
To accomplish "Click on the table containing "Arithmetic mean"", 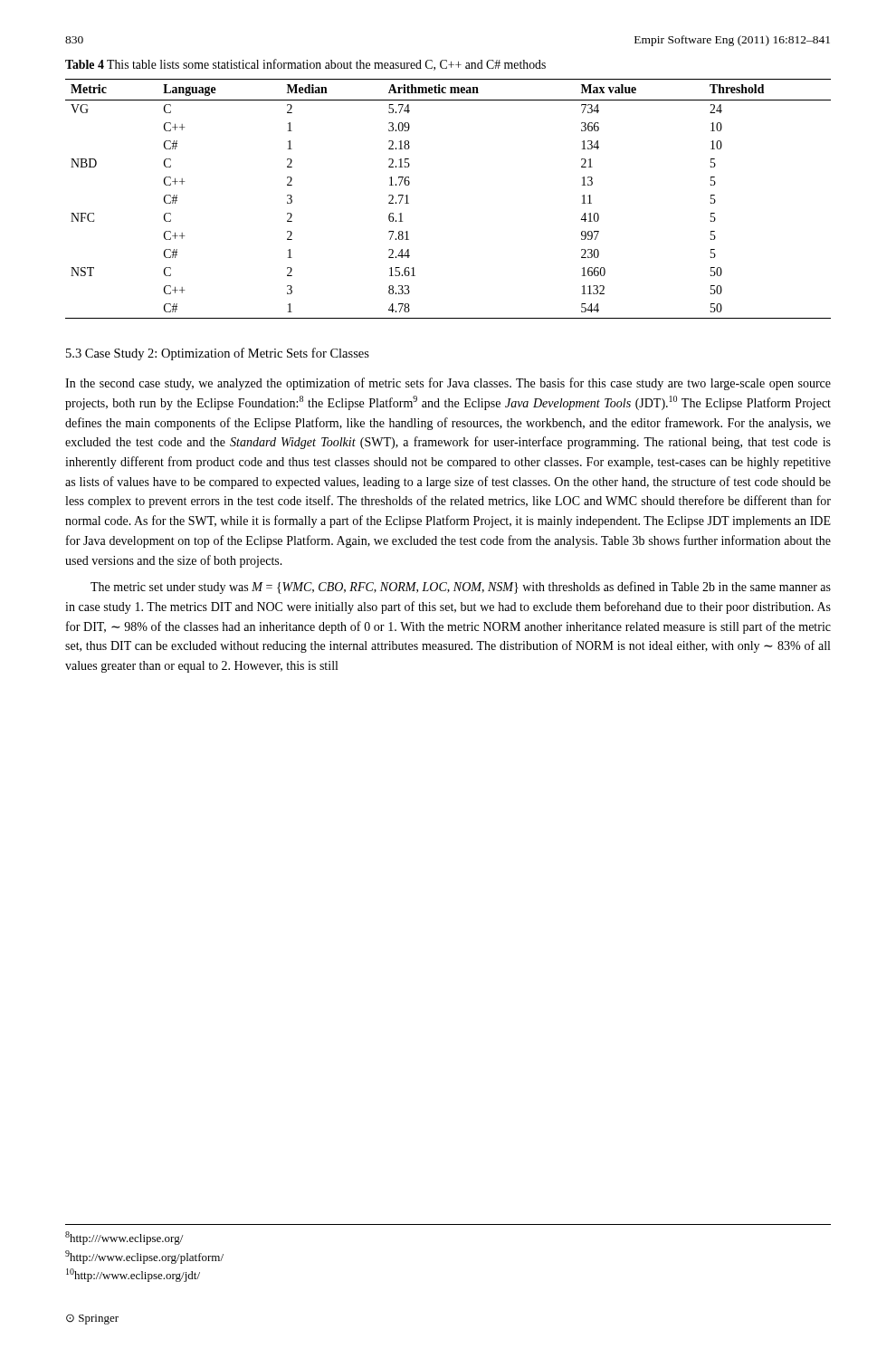I will coord(448,199).
